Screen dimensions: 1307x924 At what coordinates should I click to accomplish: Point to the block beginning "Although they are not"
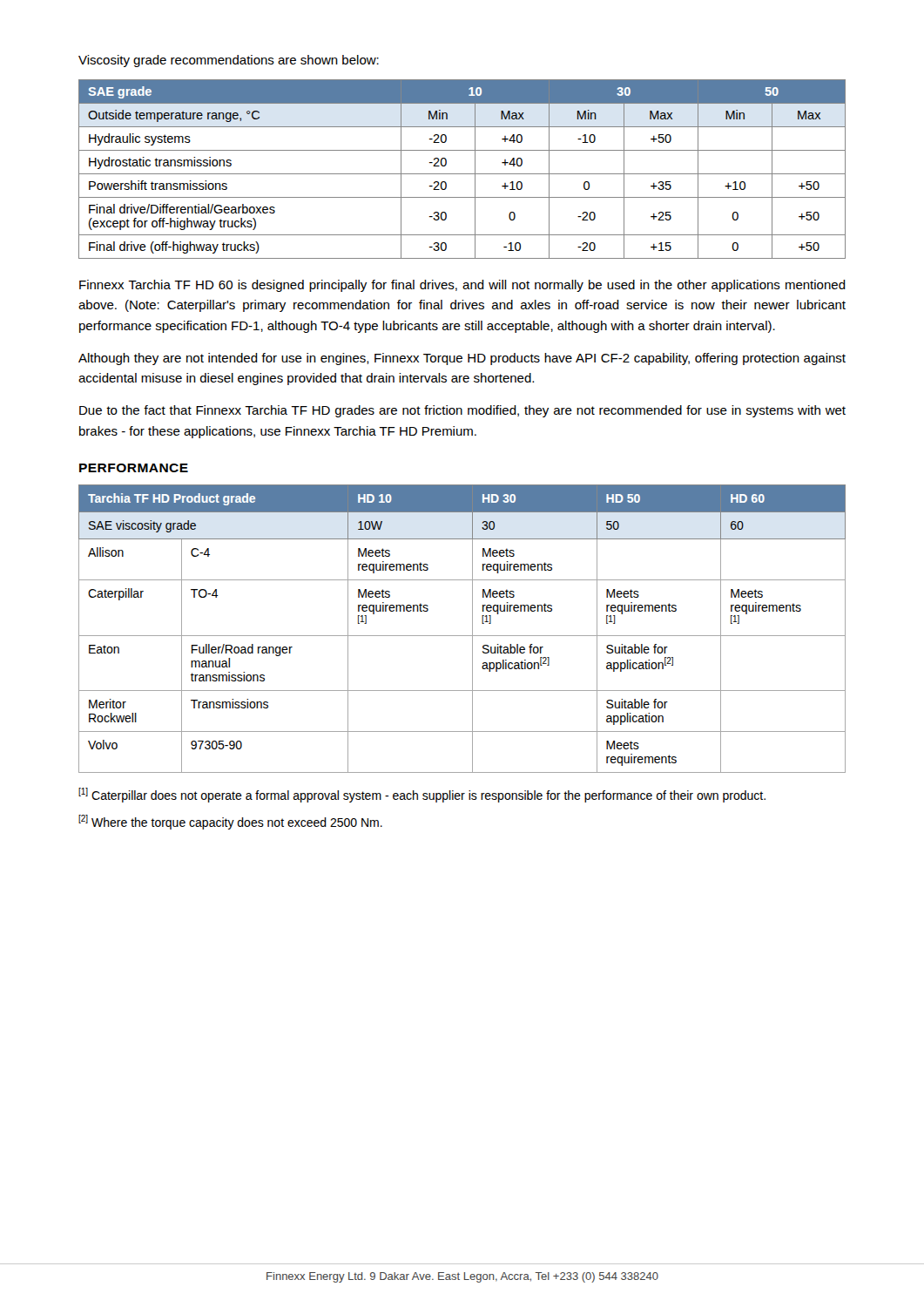tap(462, 368)
